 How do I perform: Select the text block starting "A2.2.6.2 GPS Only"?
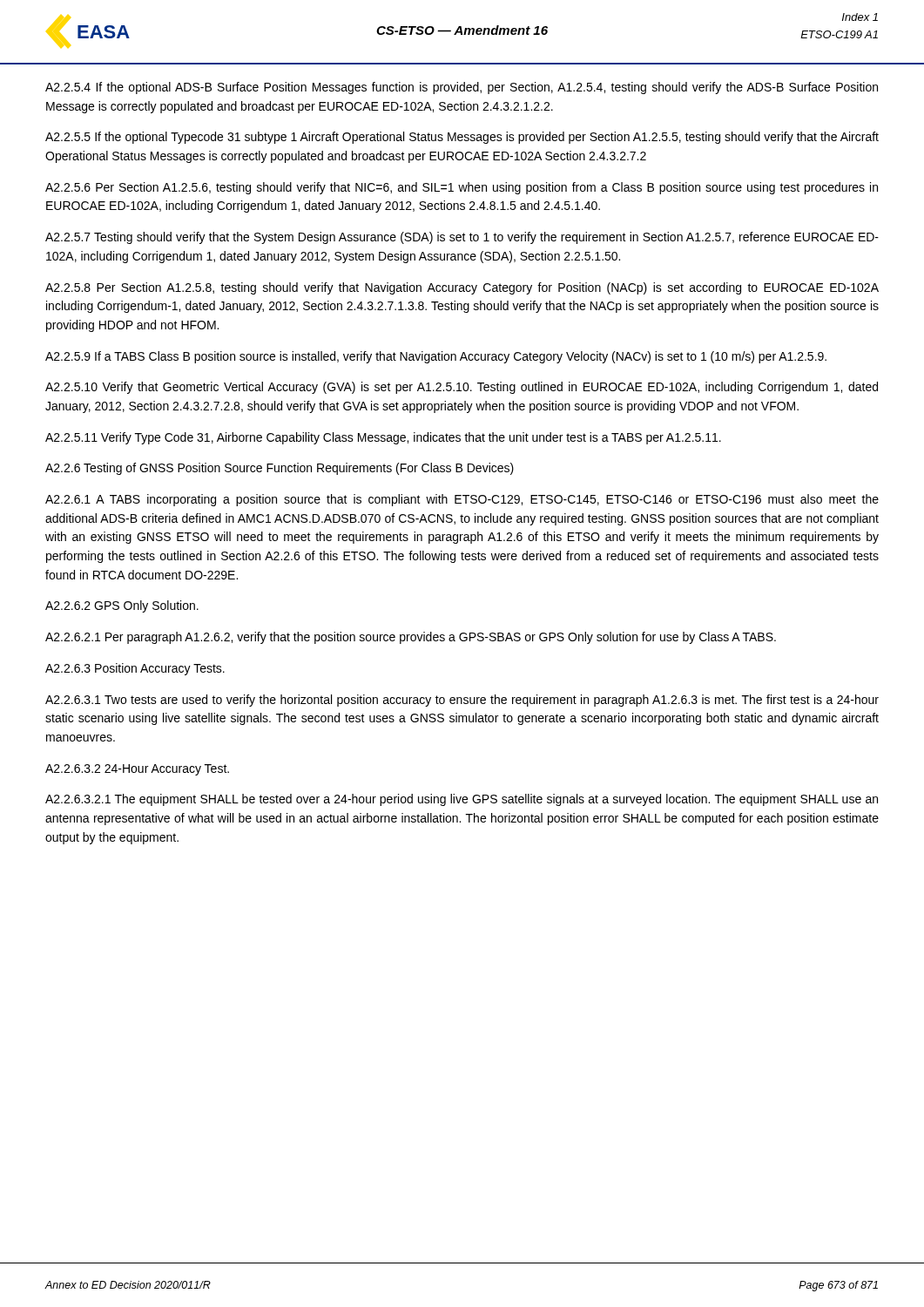122,606
